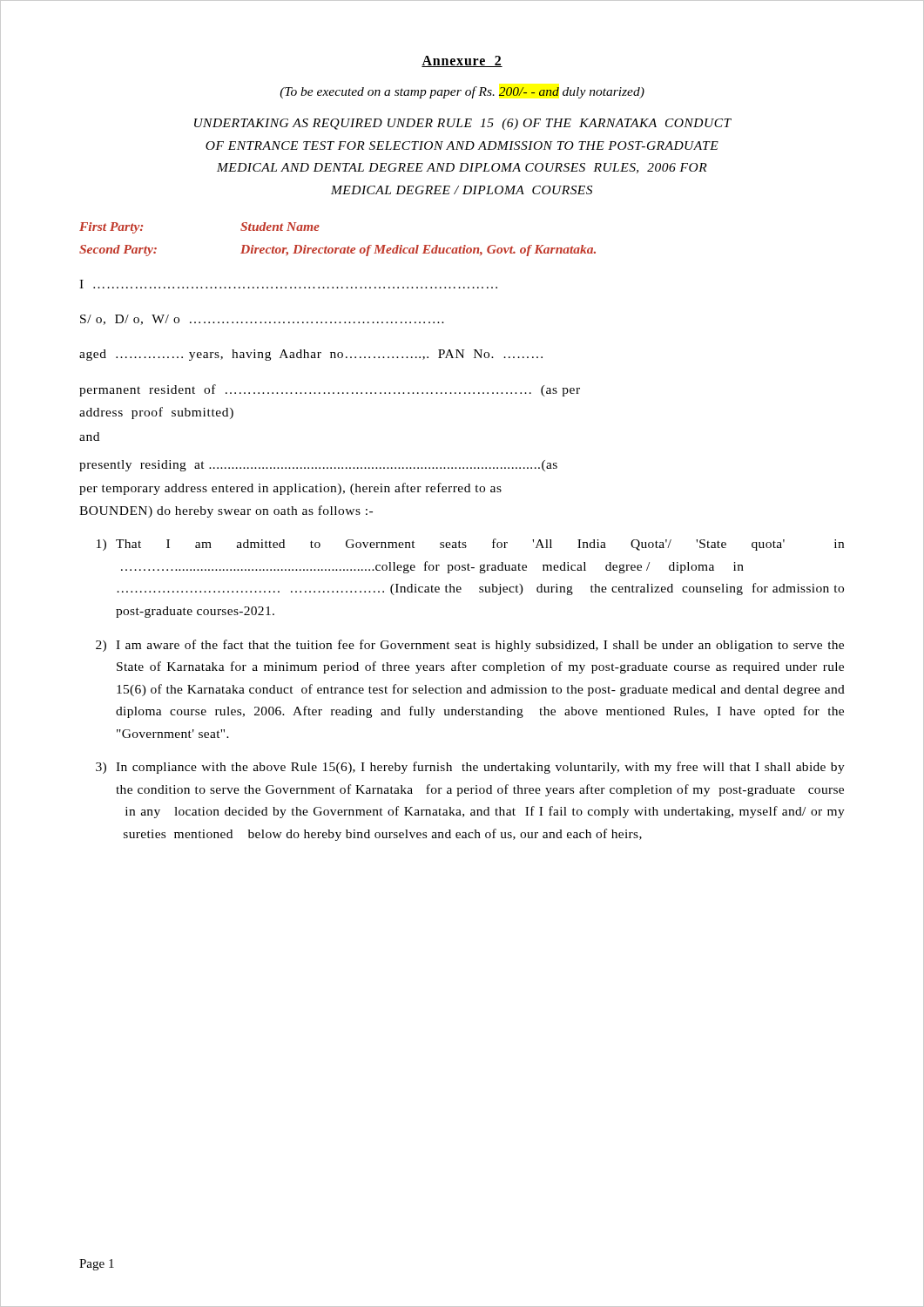Click on the region starting "3) In compliance with the"
The width and height of the screenshot is (924, 1307).
click(462, 800)
